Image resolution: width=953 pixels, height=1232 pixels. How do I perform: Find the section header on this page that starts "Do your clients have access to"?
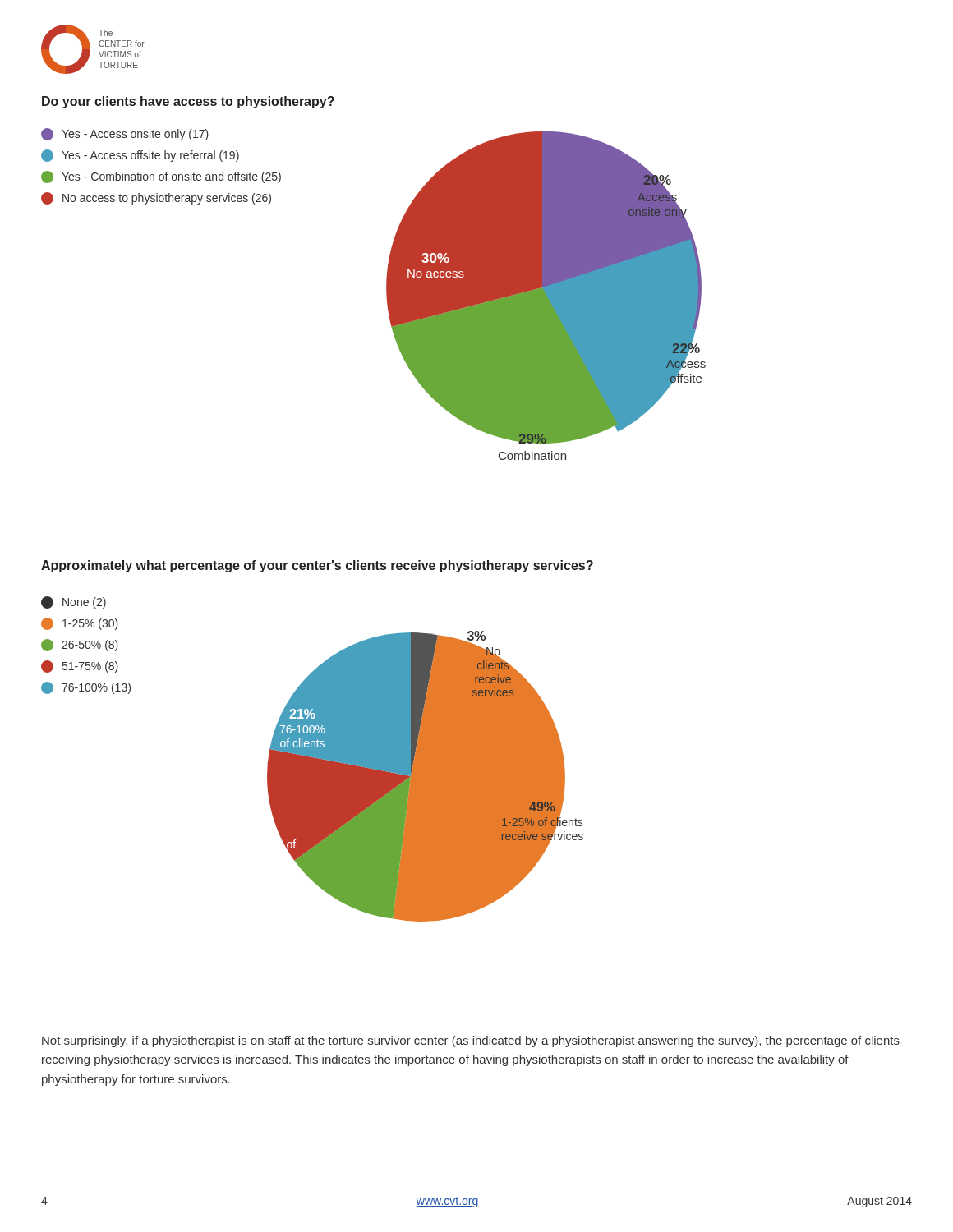pos(188,101)
